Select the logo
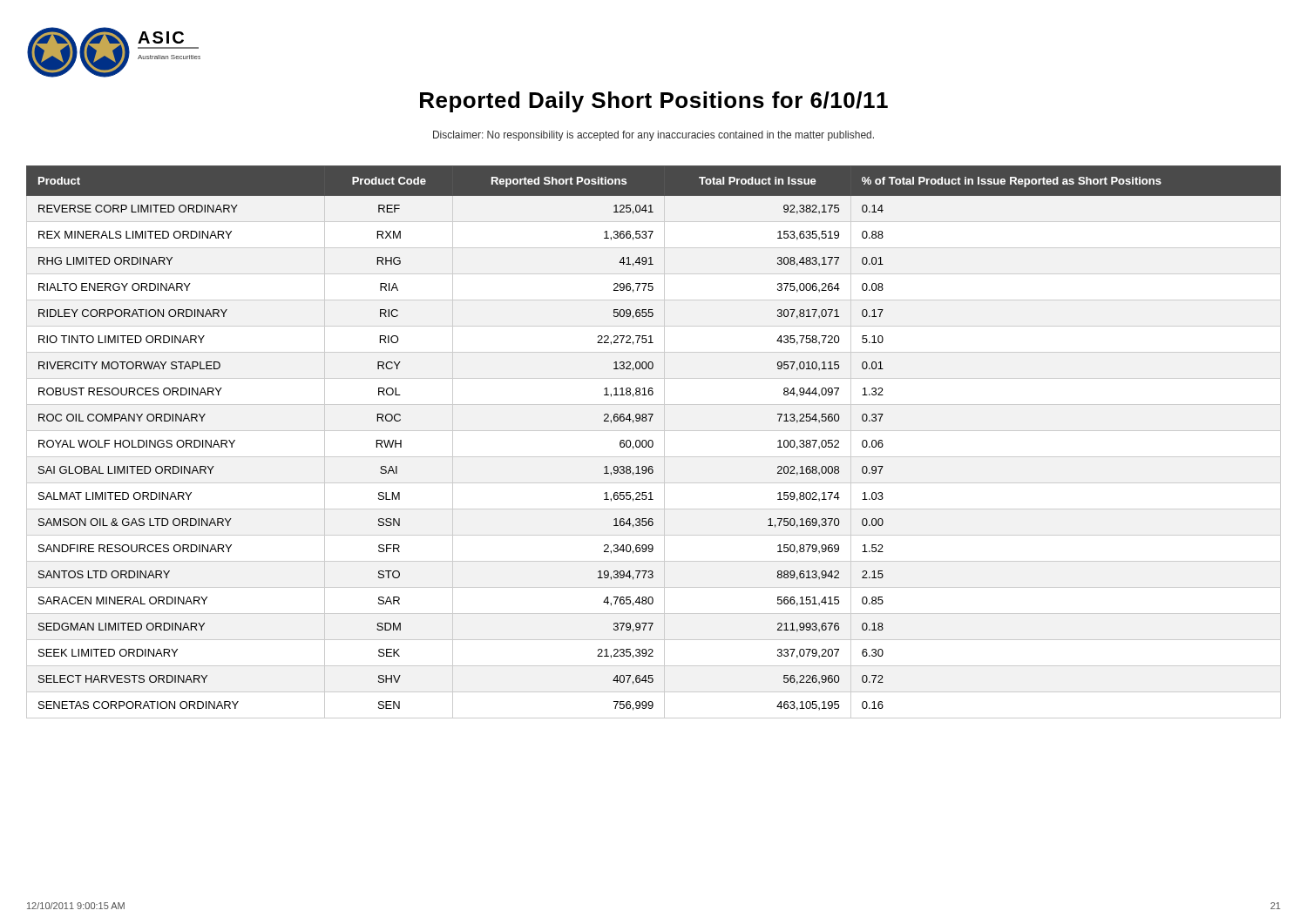 coord(113,52)
